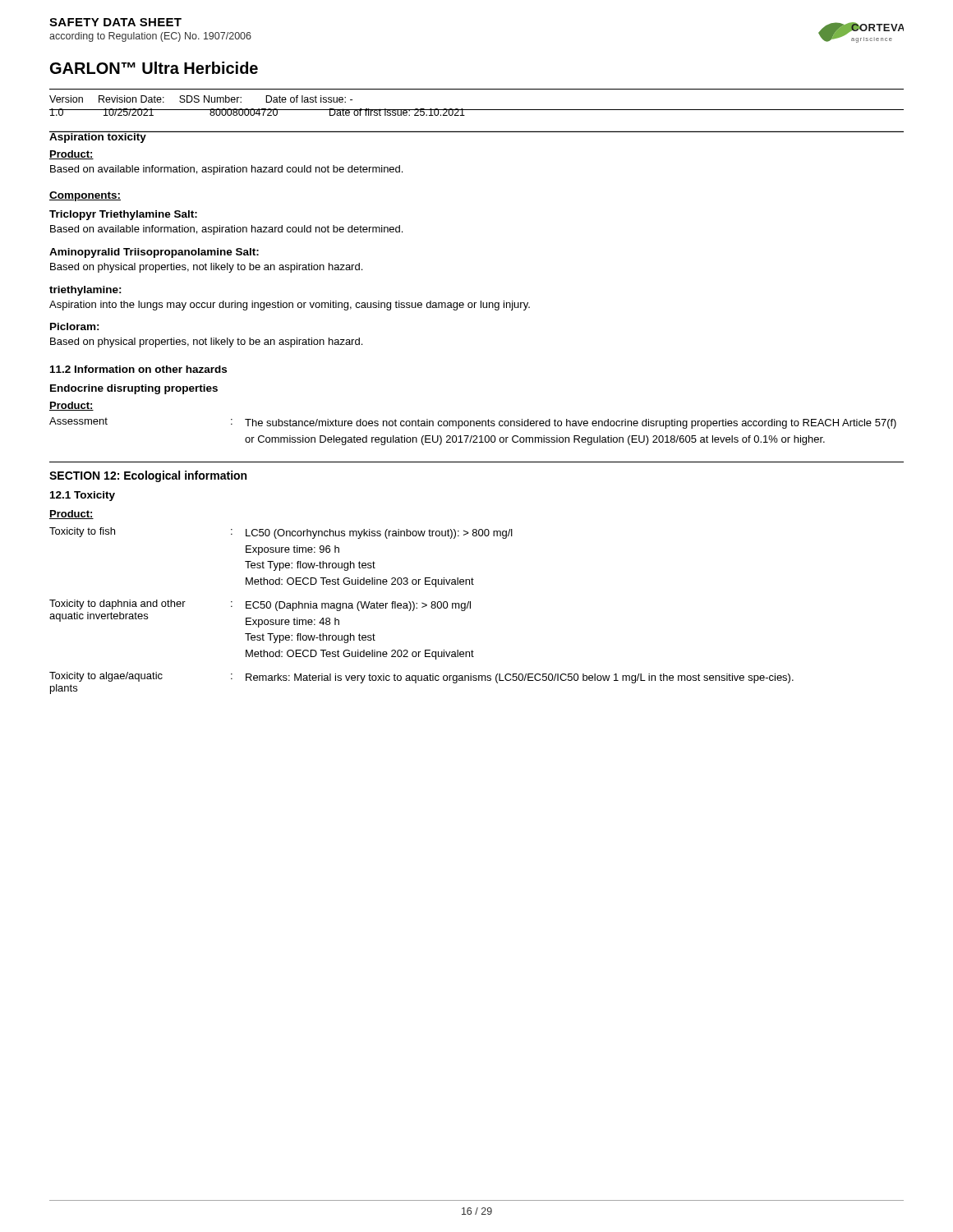This screenshot has width=953, height=1232.
Task: Locate the text block with the text "Picloram: Based on physical"
Action: pos(75,326)
